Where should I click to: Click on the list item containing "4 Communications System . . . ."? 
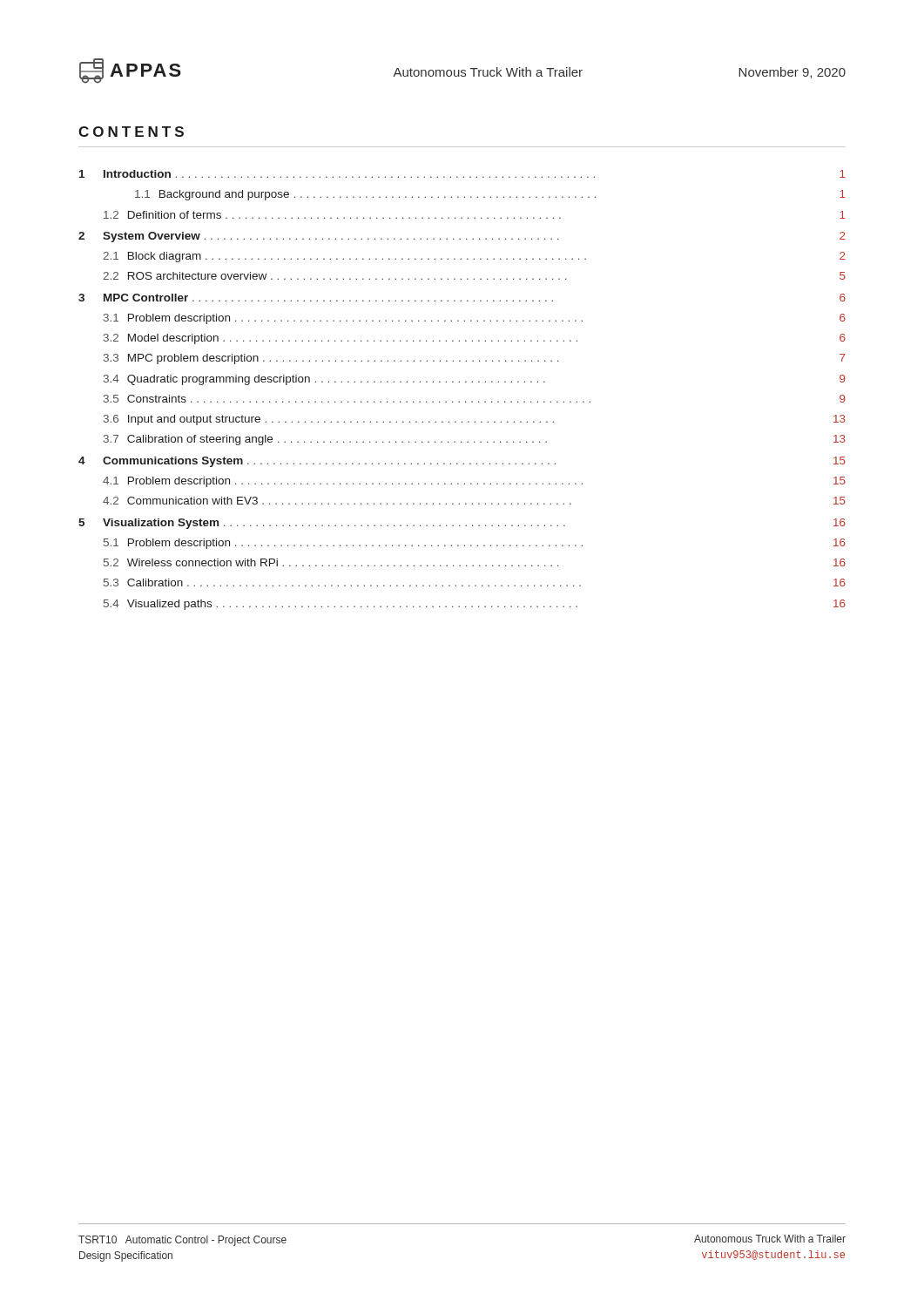click(462, 461)
